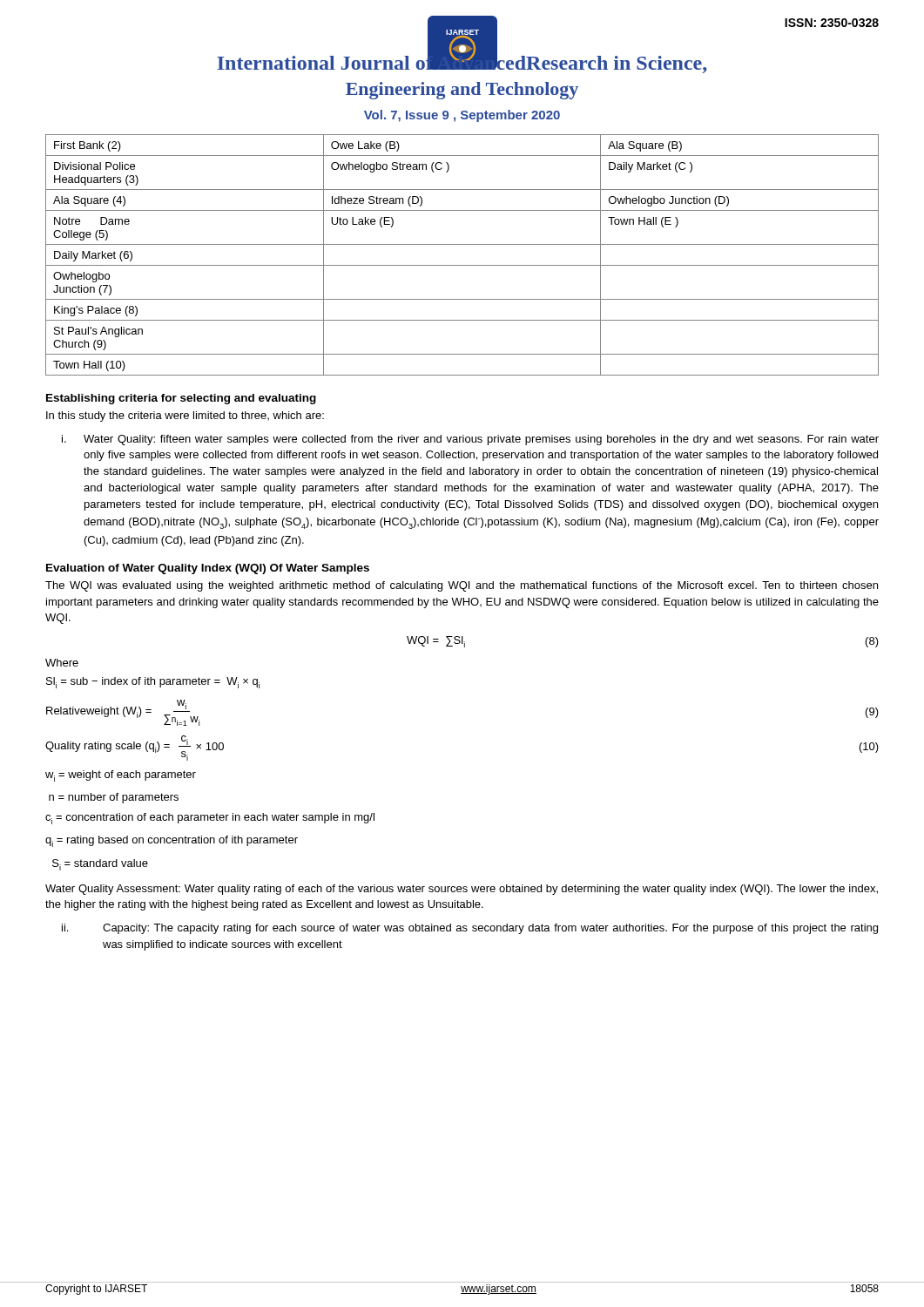Click on the block starting "The WQI was evaluated using the weighted arithmetic"
This screenshot has height=1307, width=924.
(x=462, y=601)
